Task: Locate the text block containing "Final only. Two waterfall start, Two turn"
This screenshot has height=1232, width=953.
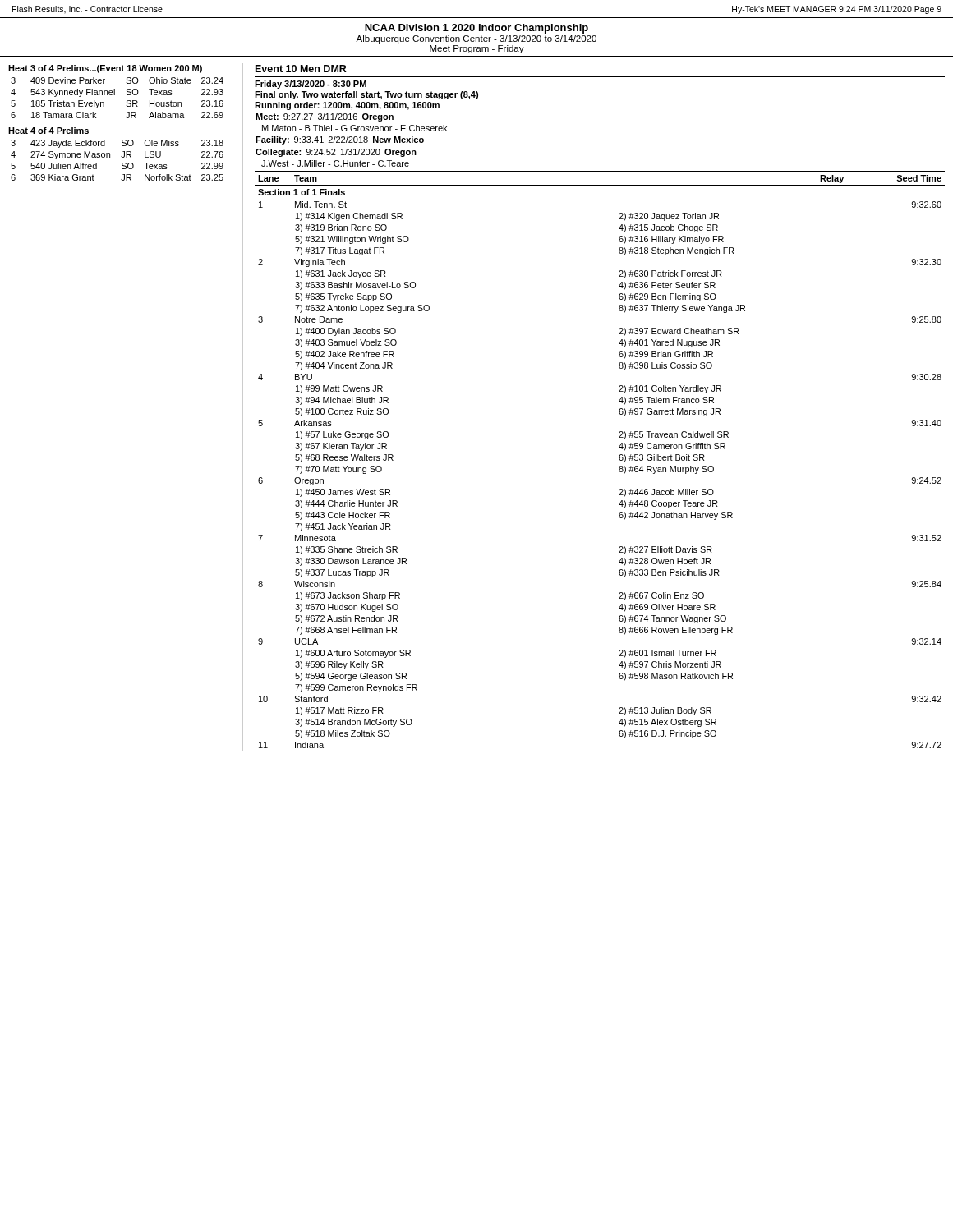Action: point(367,94)
